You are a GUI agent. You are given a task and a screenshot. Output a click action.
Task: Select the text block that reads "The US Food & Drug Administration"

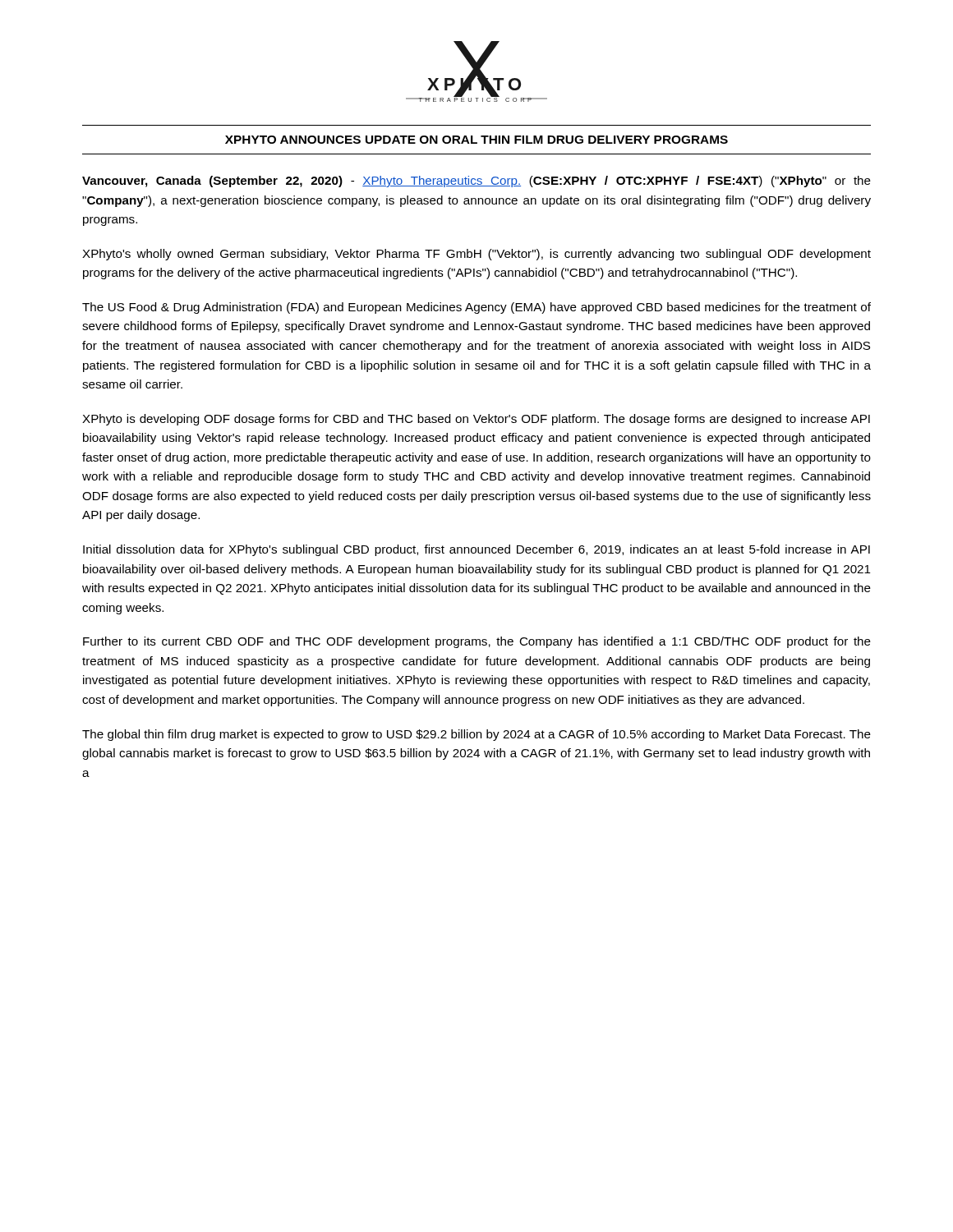pos(476,345)
